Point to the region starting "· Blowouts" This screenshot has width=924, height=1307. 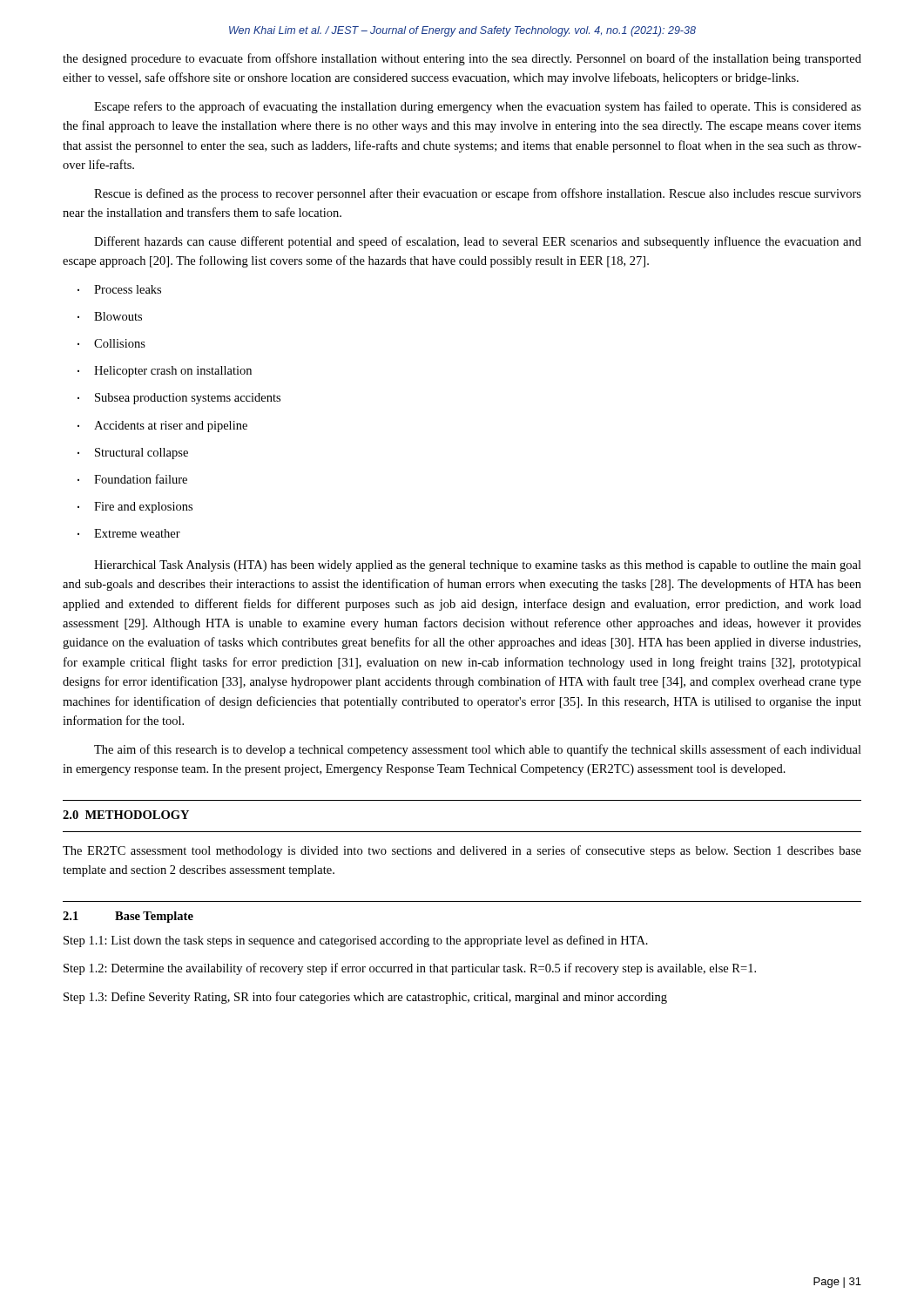click(110, 316)
